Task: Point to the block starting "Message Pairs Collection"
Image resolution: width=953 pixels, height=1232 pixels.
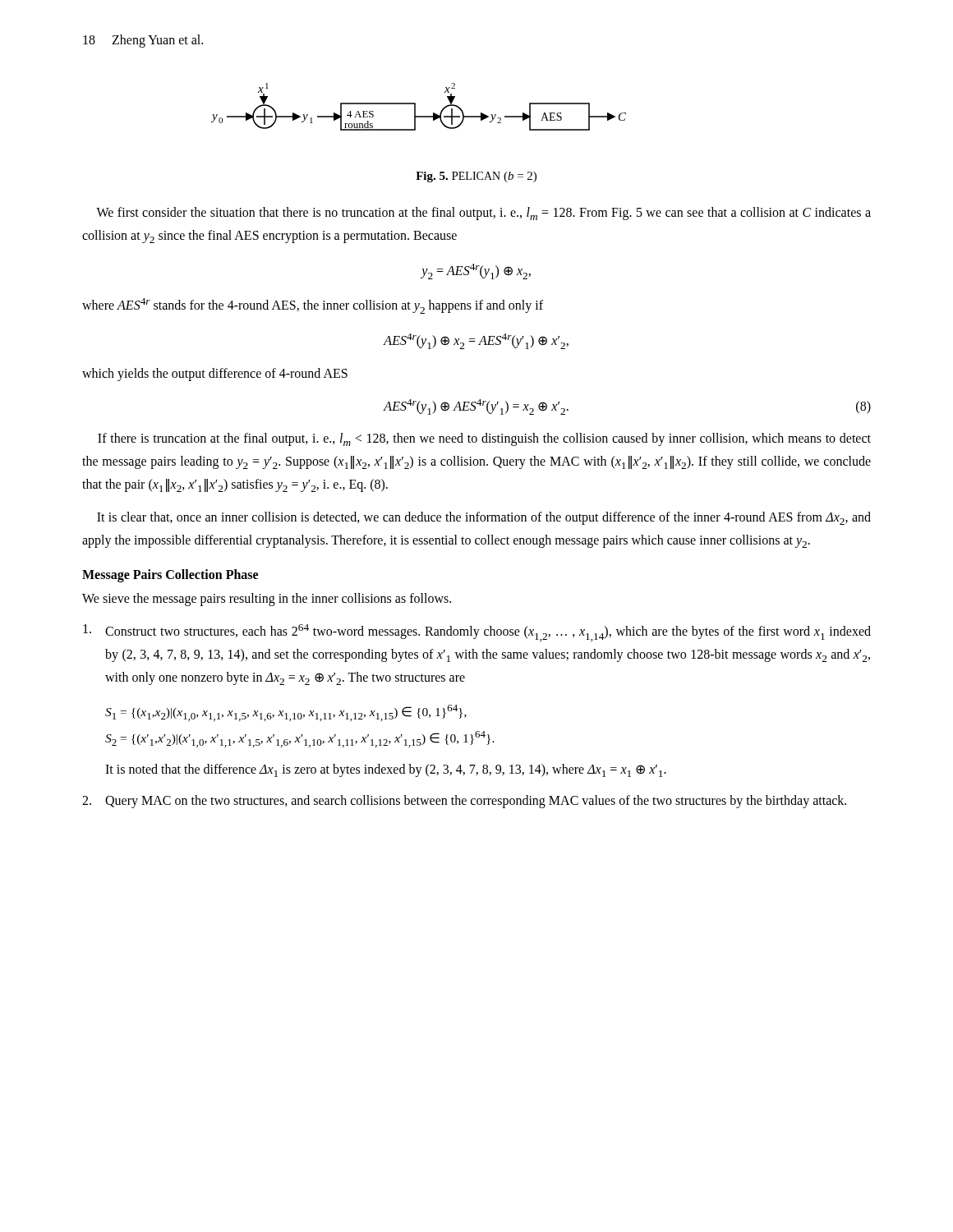Action: tap(170, 575)
